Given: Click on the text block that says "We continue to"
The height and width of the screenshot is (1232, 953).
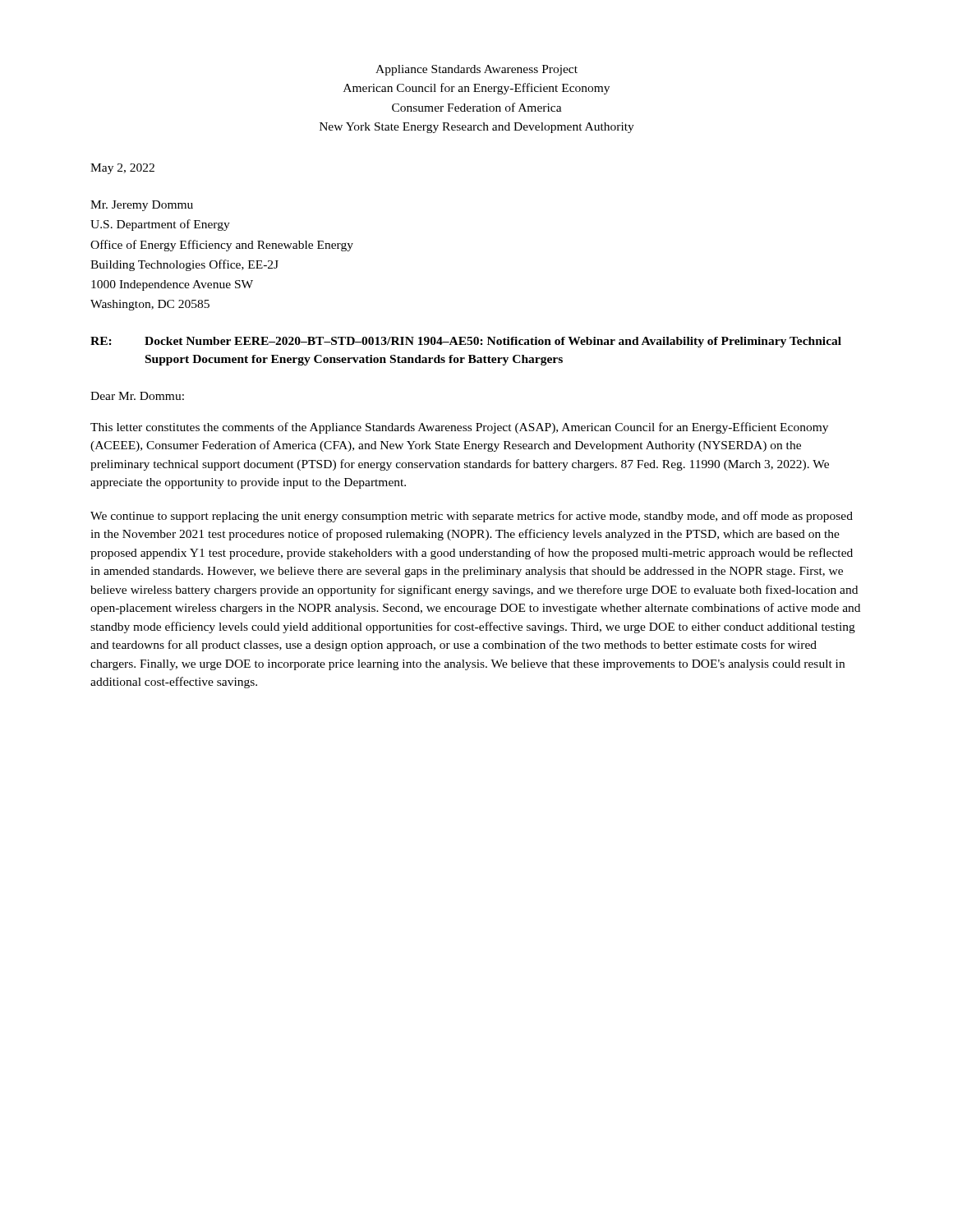Looking at the screenshot, I should click(x=475, y=598).
